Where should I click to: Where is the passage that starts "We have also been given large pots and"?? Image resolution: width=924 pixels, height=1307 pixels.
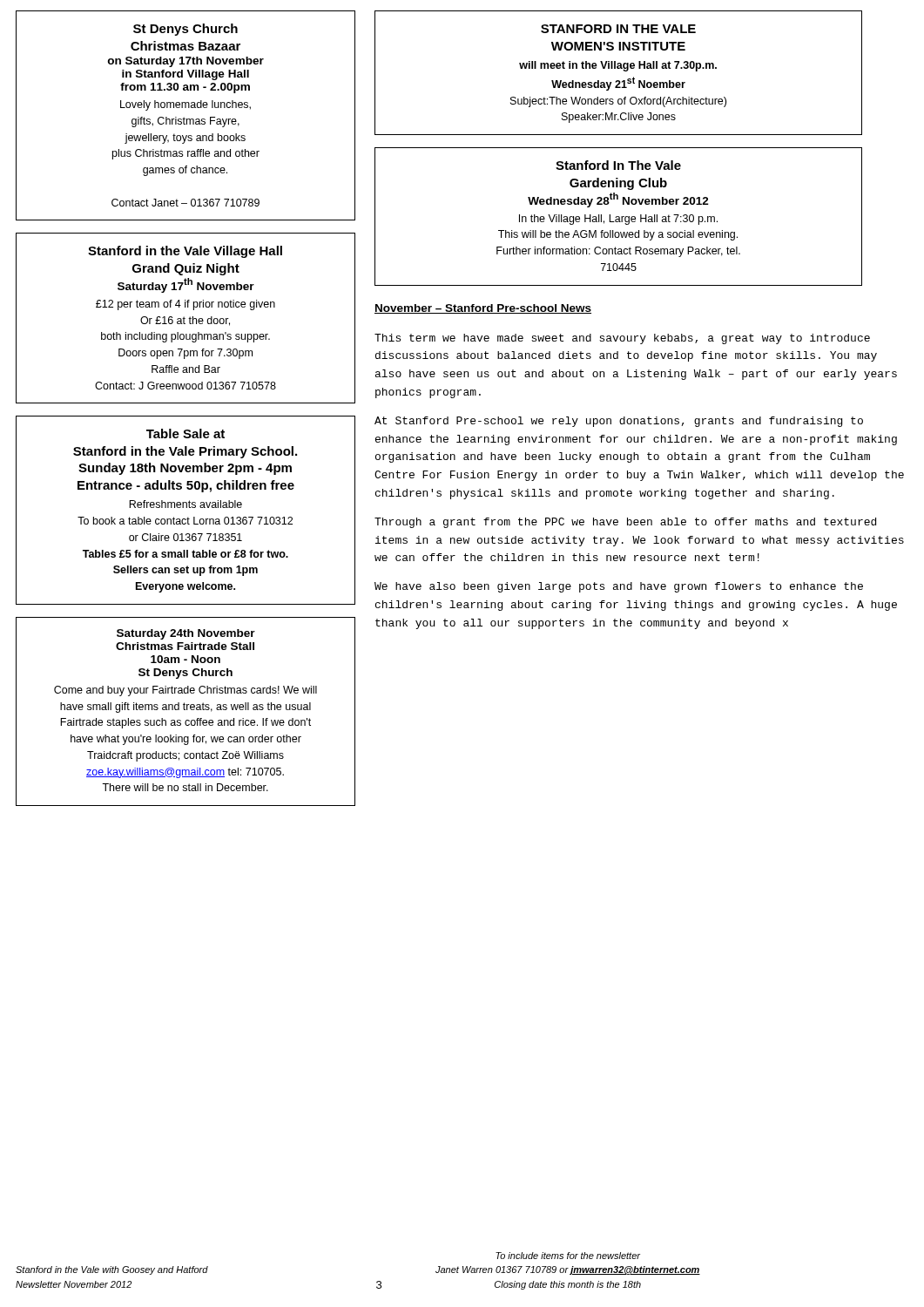tap(636, 605)
